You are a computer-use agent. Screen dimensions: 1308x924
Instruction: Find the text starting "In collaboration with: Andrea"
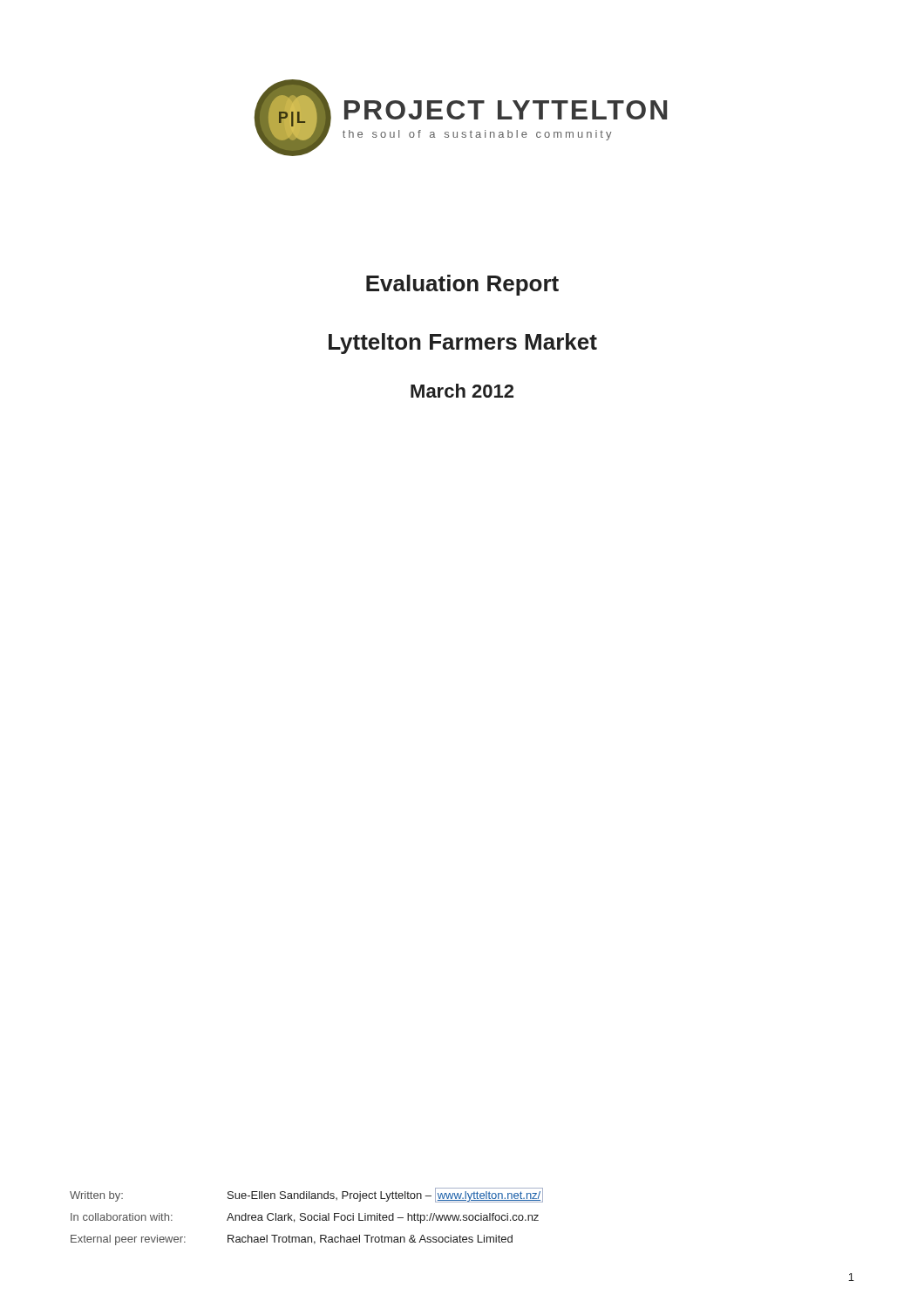(x=304, y=1217)
